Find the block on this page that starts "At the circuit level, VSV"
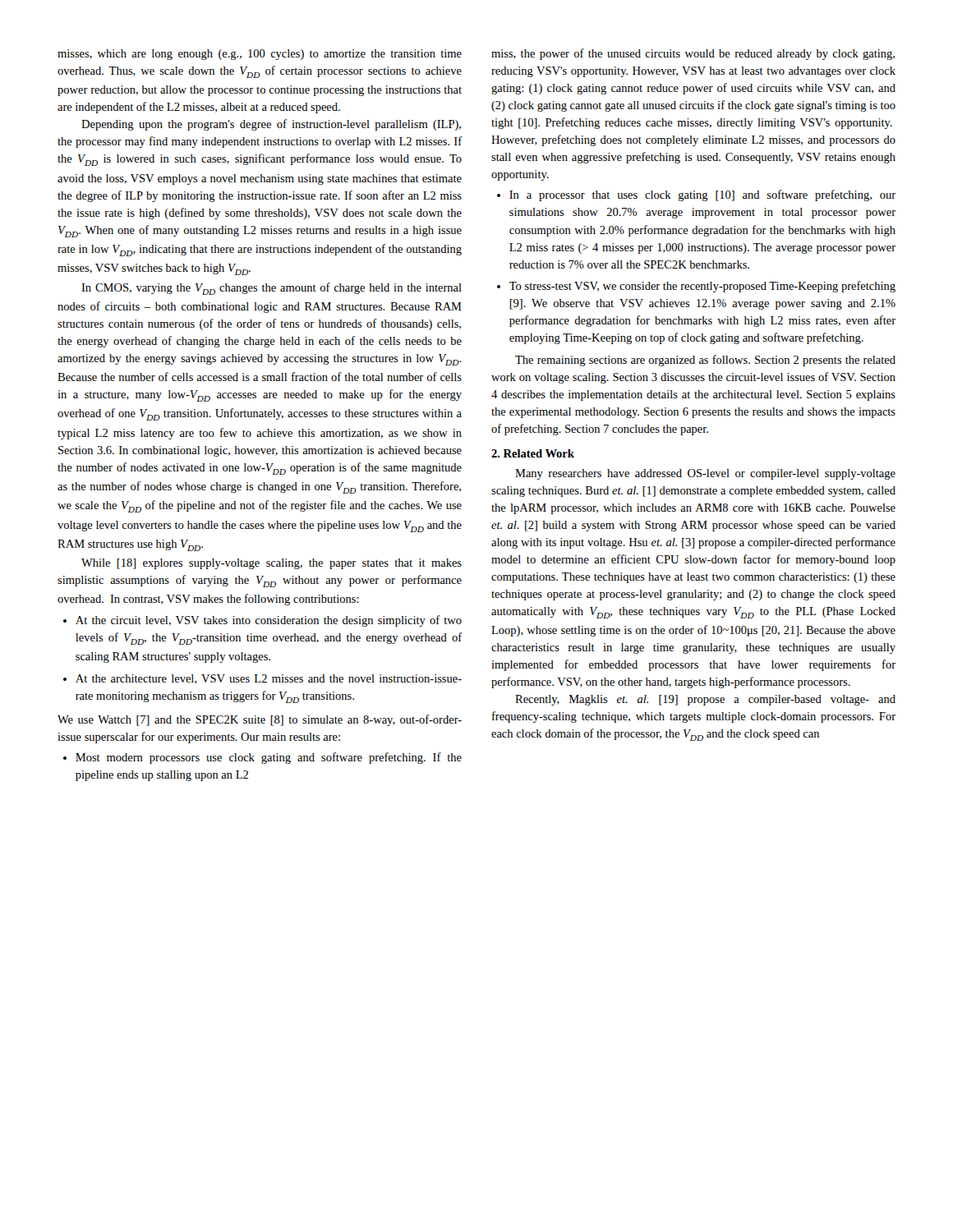This screenshot has width=953, height=1232. click(x=269, y=639)
